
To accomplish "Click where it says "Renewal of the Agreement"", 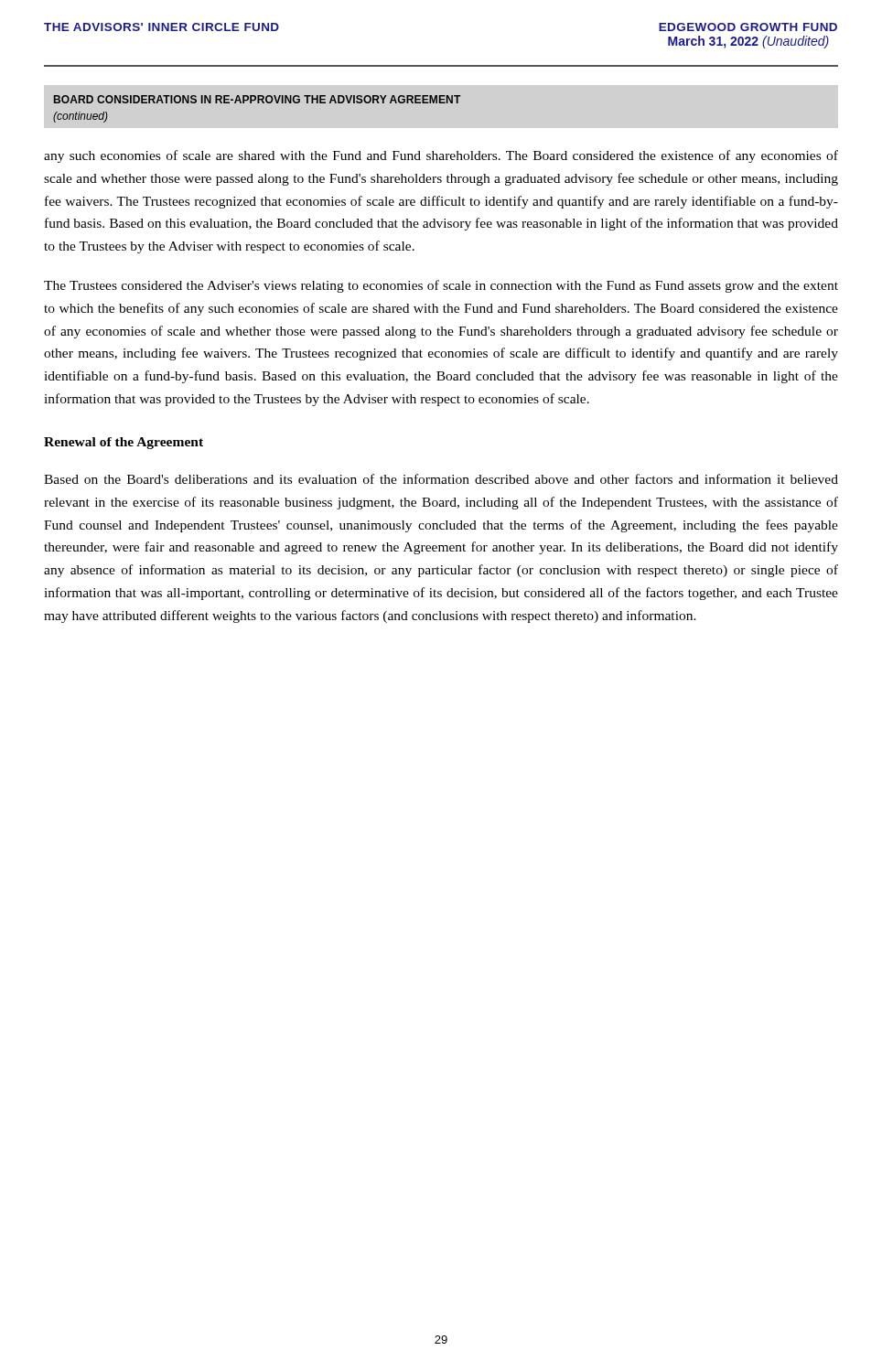I will coord(124,441).
